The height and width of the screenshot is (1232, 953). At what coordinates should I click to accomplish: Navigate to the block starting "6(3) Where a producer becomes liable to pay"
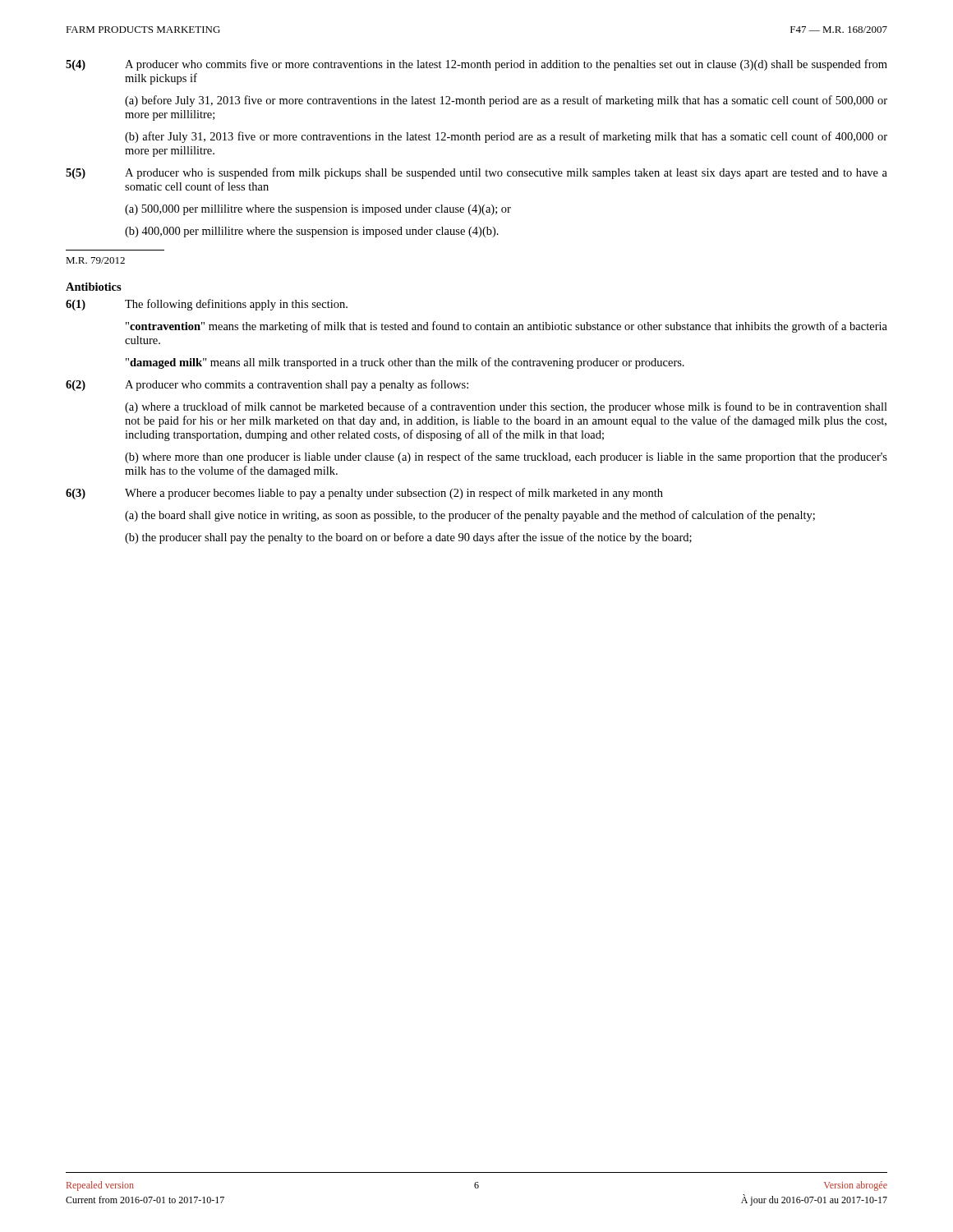point(476,493)
